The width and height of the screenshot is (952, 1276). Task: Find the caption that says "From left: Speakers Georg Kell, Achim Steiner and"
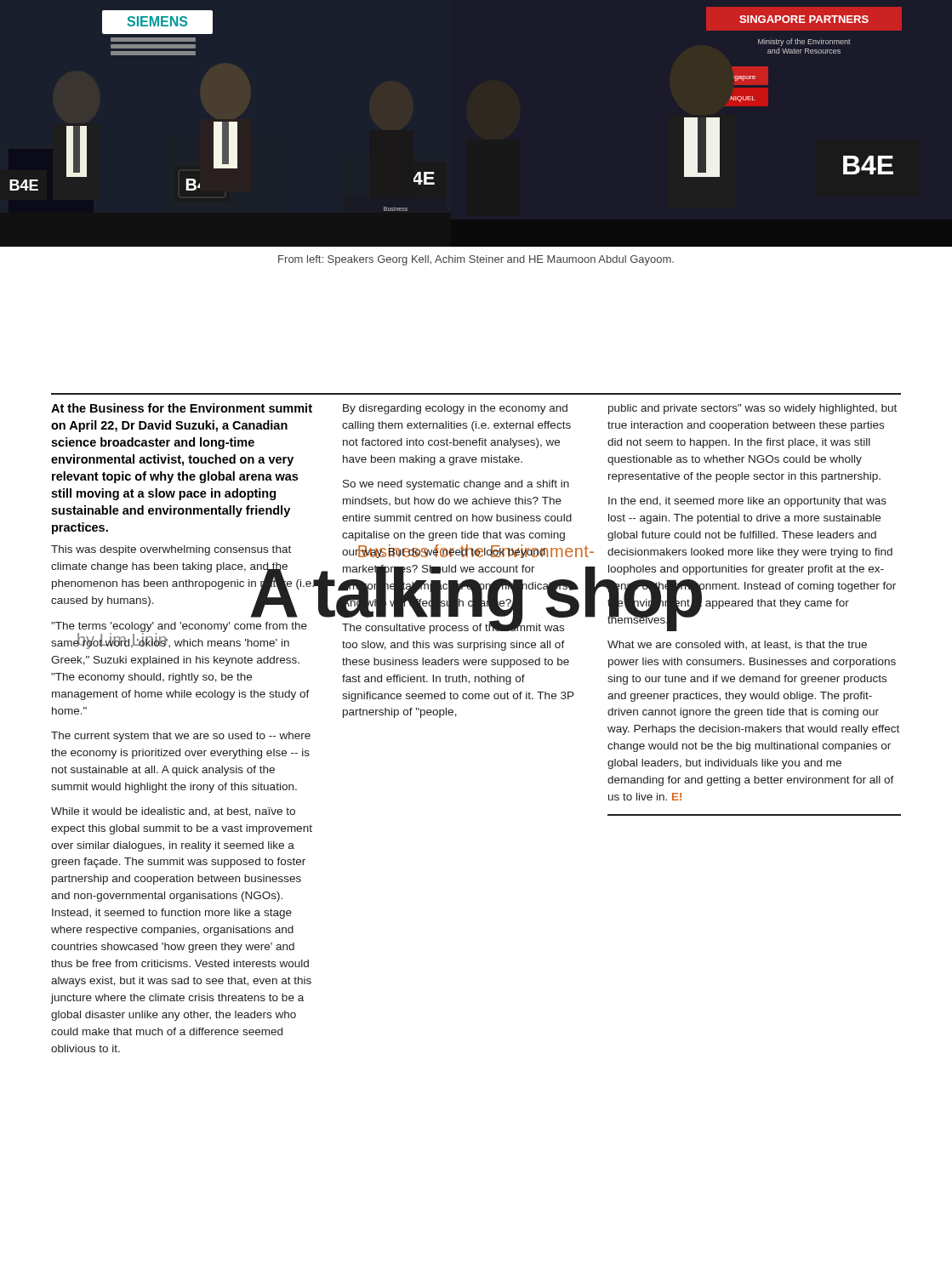coord(476,259)
